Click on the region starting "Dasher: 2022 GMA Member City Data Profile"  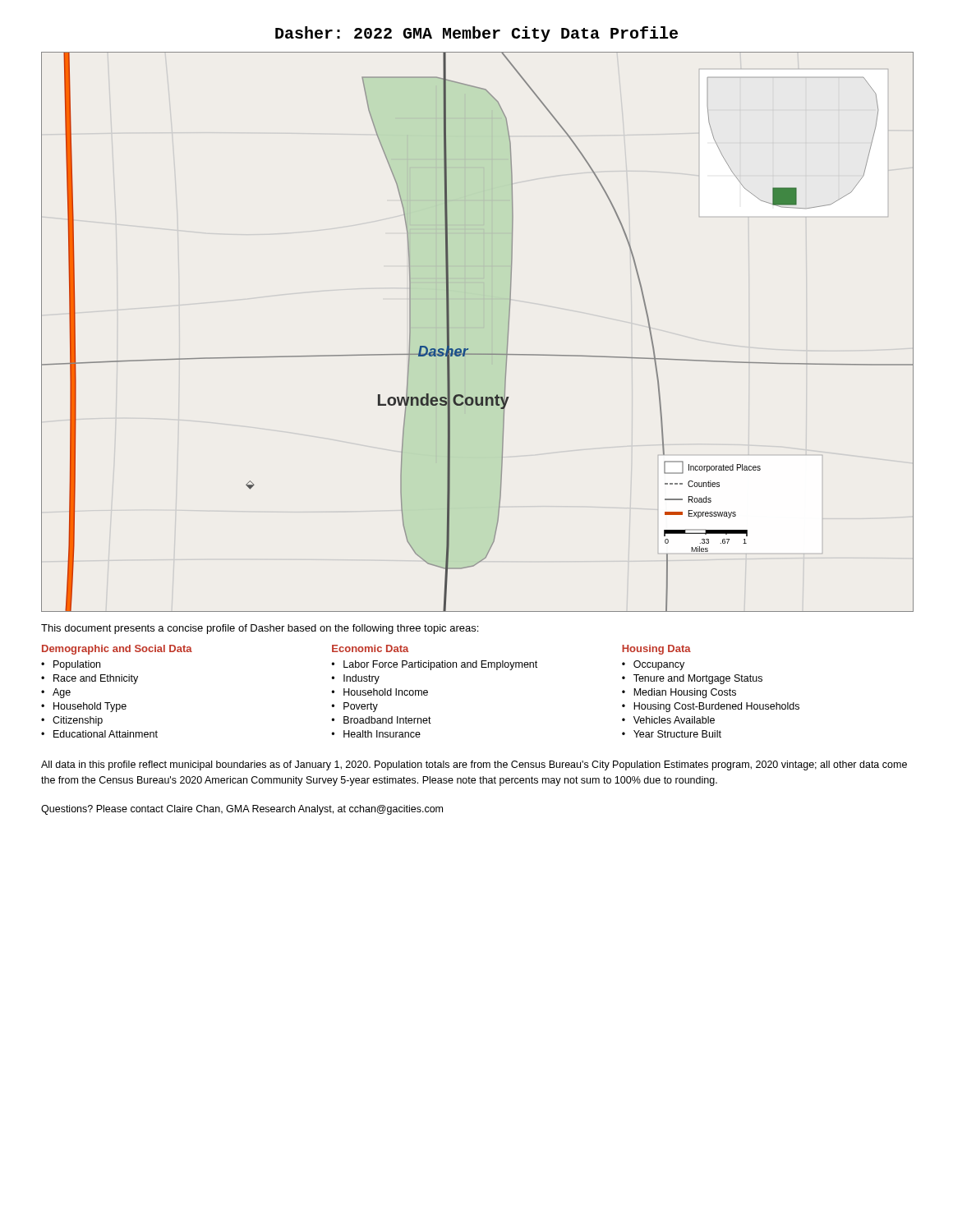pyautogui.click(x=476, y=34)
